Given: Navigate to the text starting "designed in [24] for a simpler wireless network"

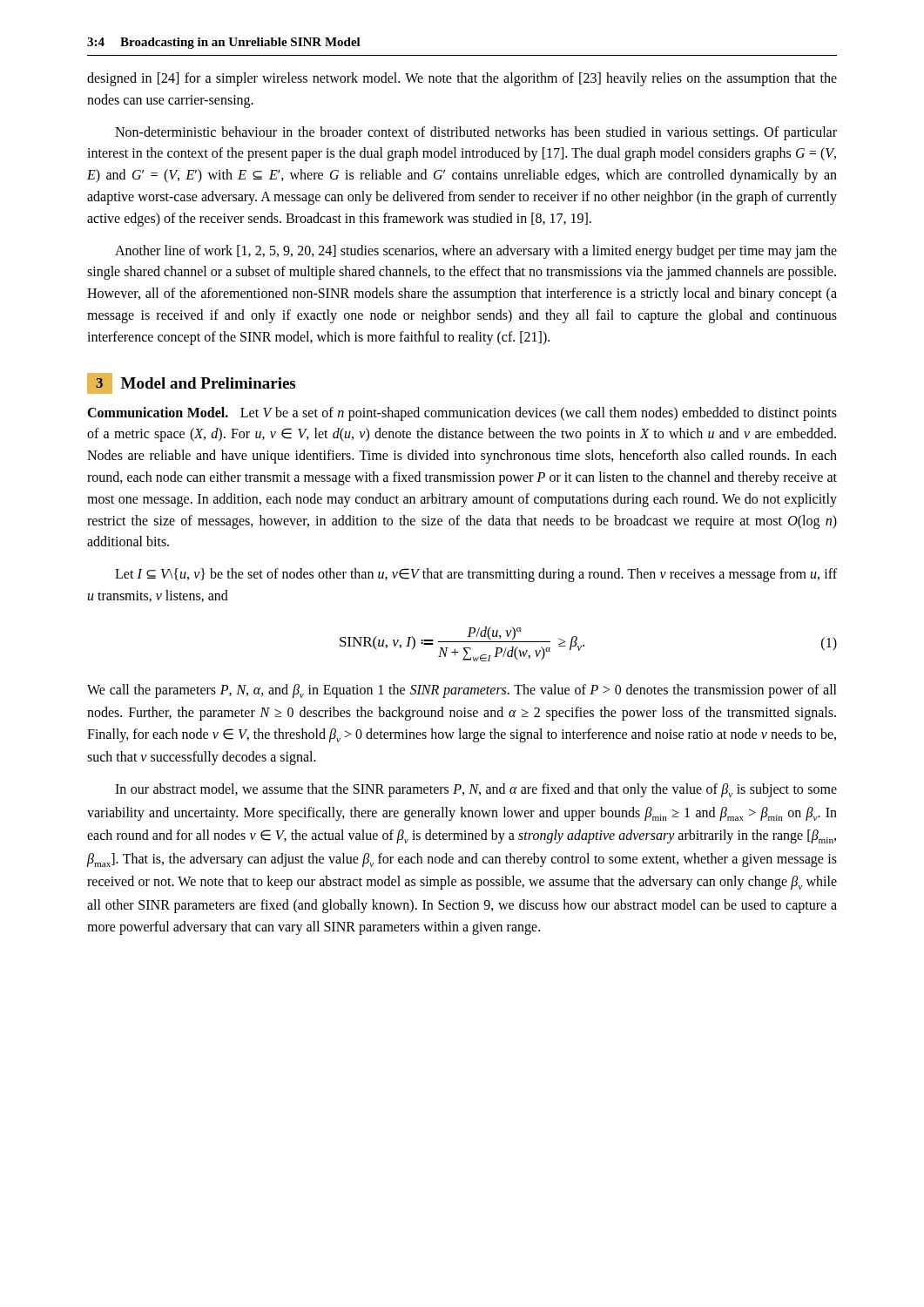Looking at the screenshot, I should tap(462, 90).
